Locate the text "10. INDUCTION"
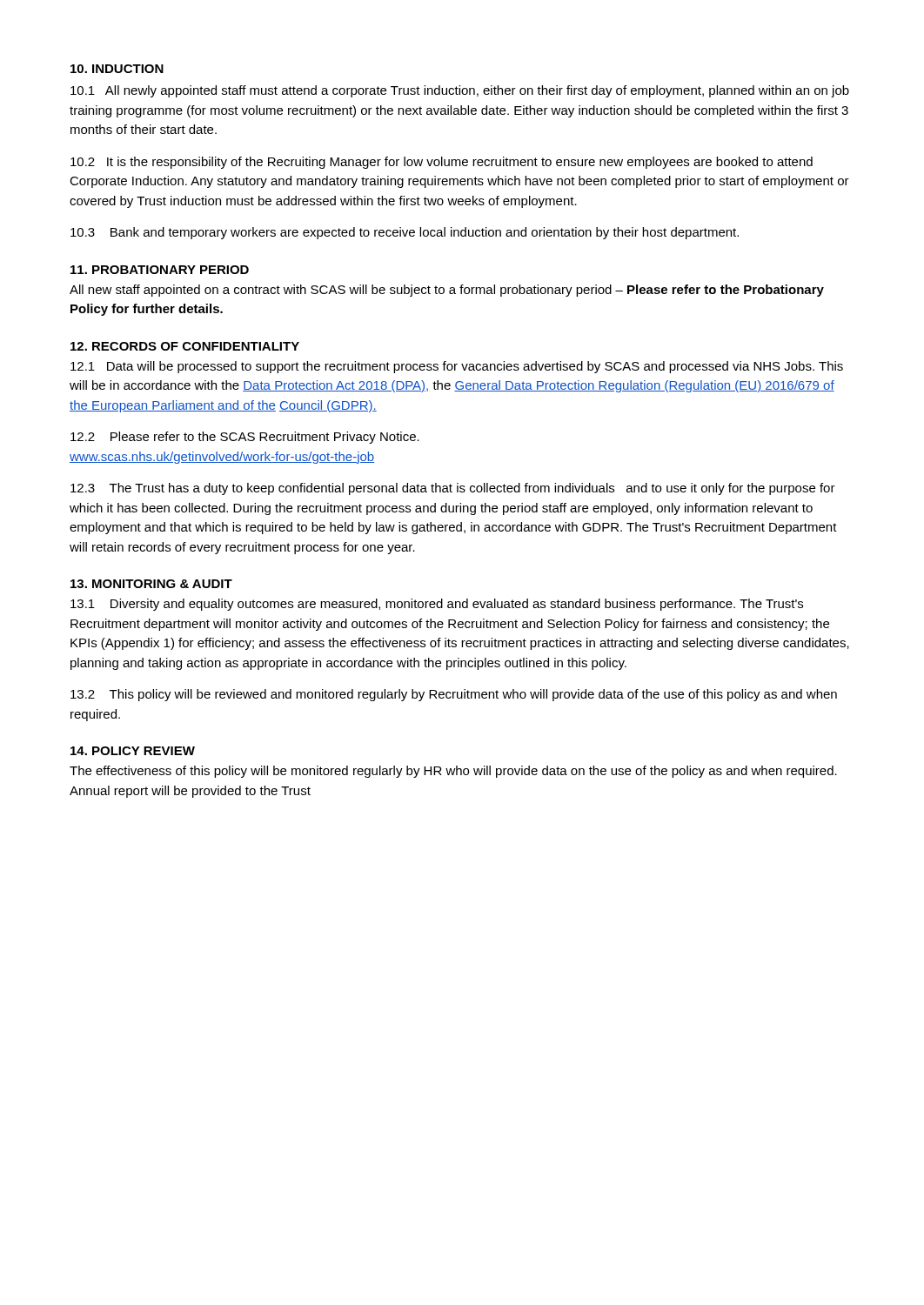924x1305 pixels. click(x=117, y=68)
